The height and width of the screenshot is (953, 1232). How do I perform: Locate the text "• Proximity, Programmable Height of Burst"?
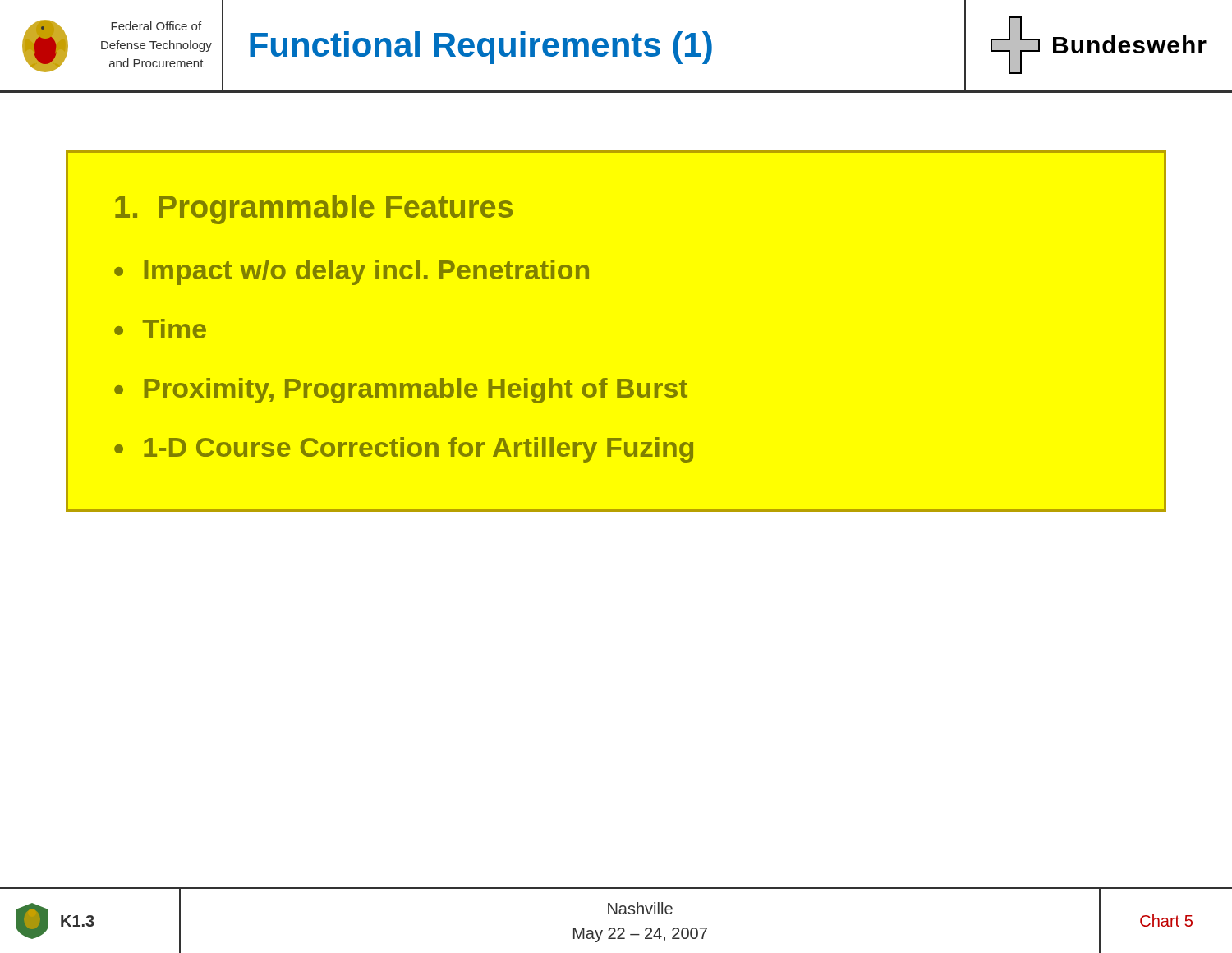point(401,389)
